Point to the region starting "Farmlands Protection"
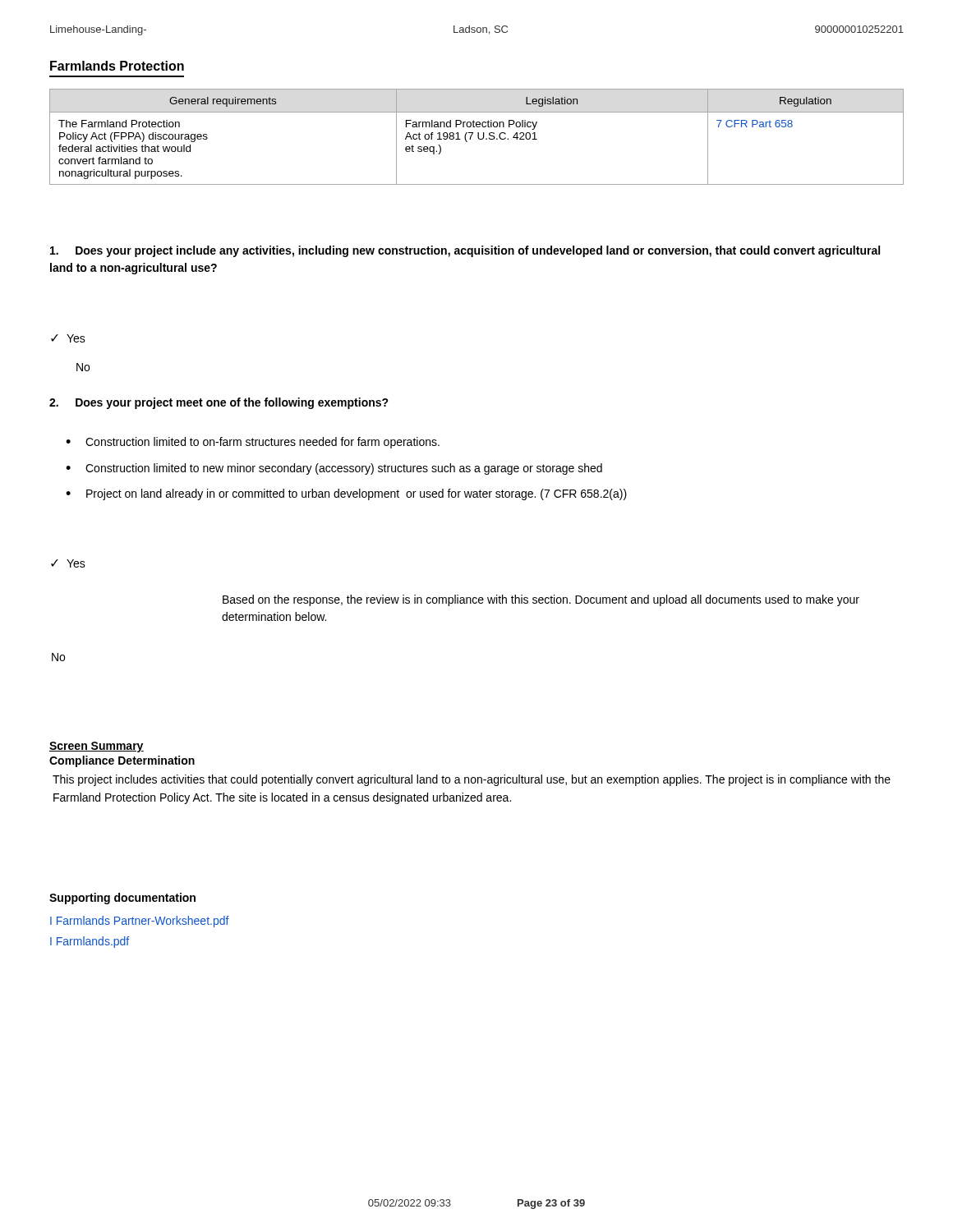Screen dimensions: 1232x953 pyautogui.click(x=117, y=68)
